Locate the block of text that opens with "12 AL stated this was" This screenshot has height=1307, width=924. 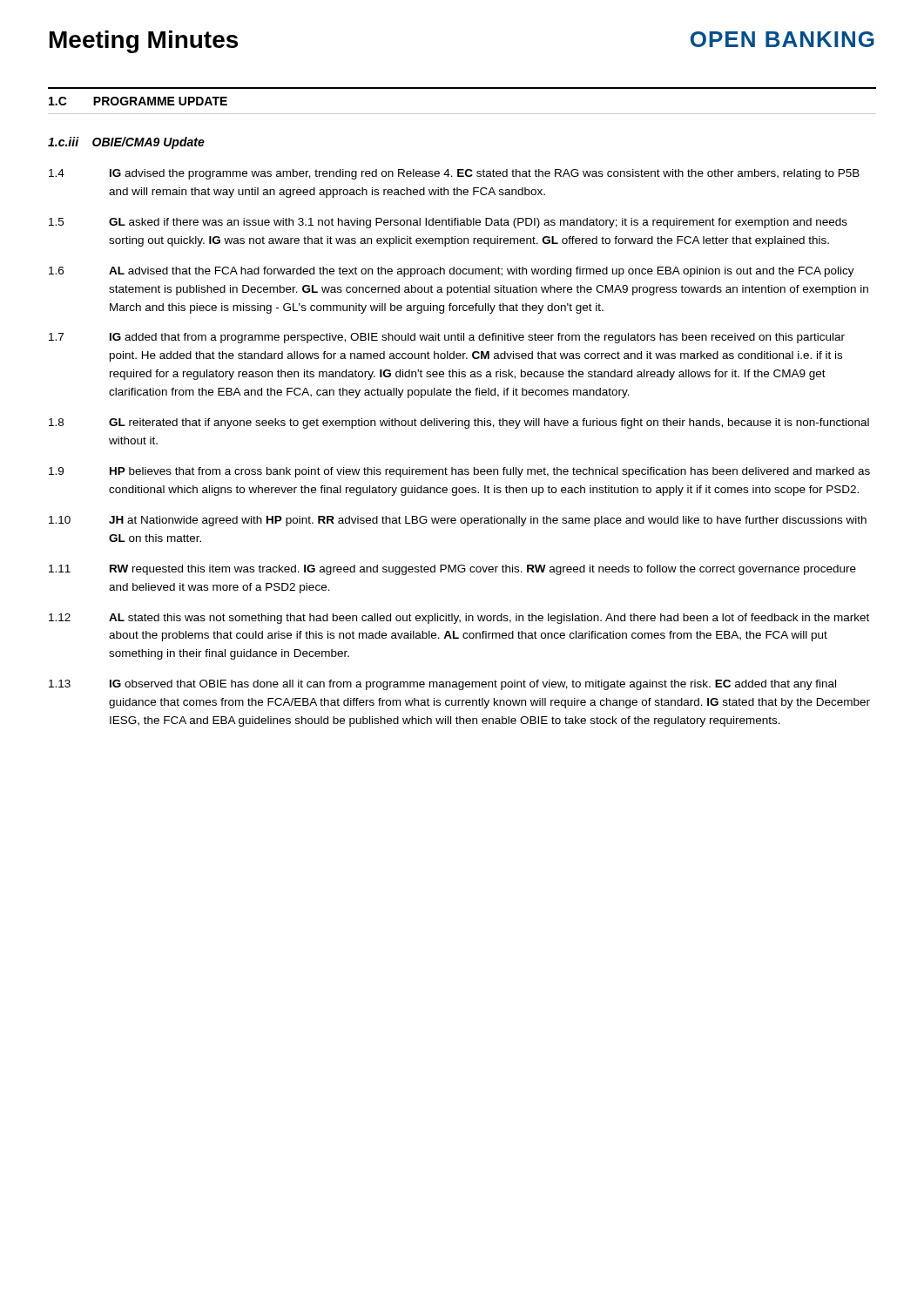click(462, 636)
